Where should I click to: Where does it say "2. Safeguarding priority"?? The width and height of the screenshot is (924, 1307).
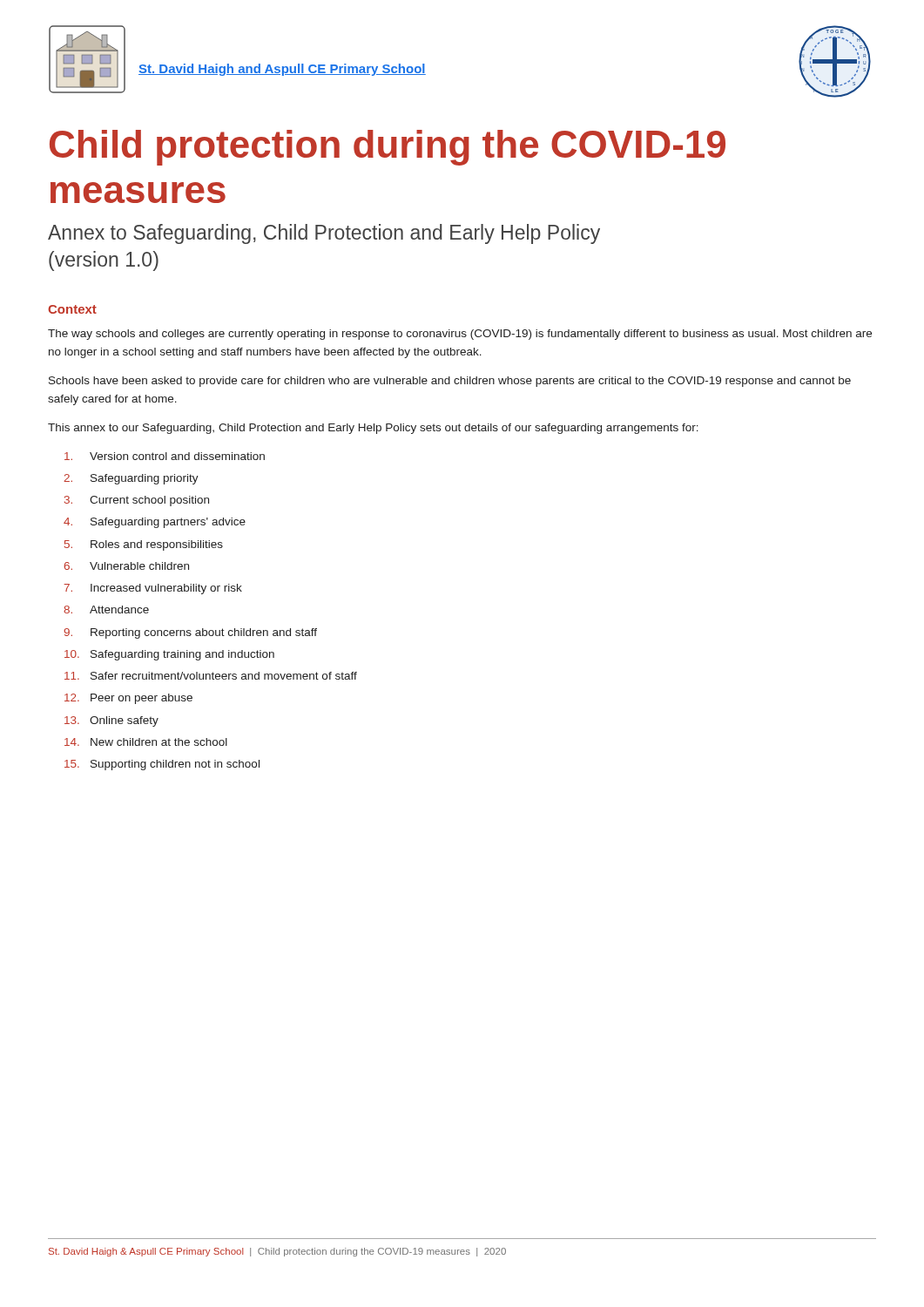131,478
